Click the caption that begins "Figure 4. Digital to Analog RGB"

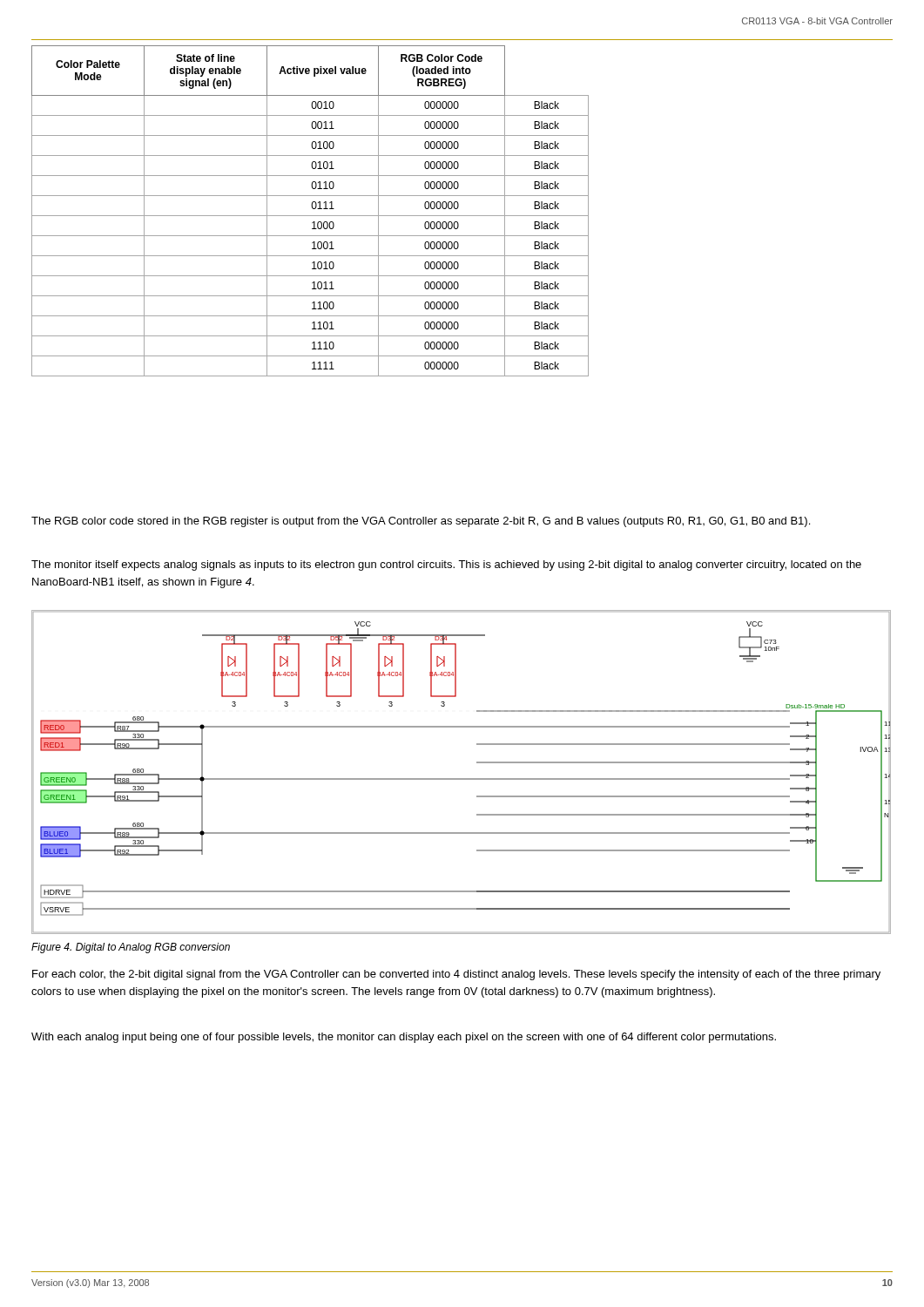coord(131,947)
